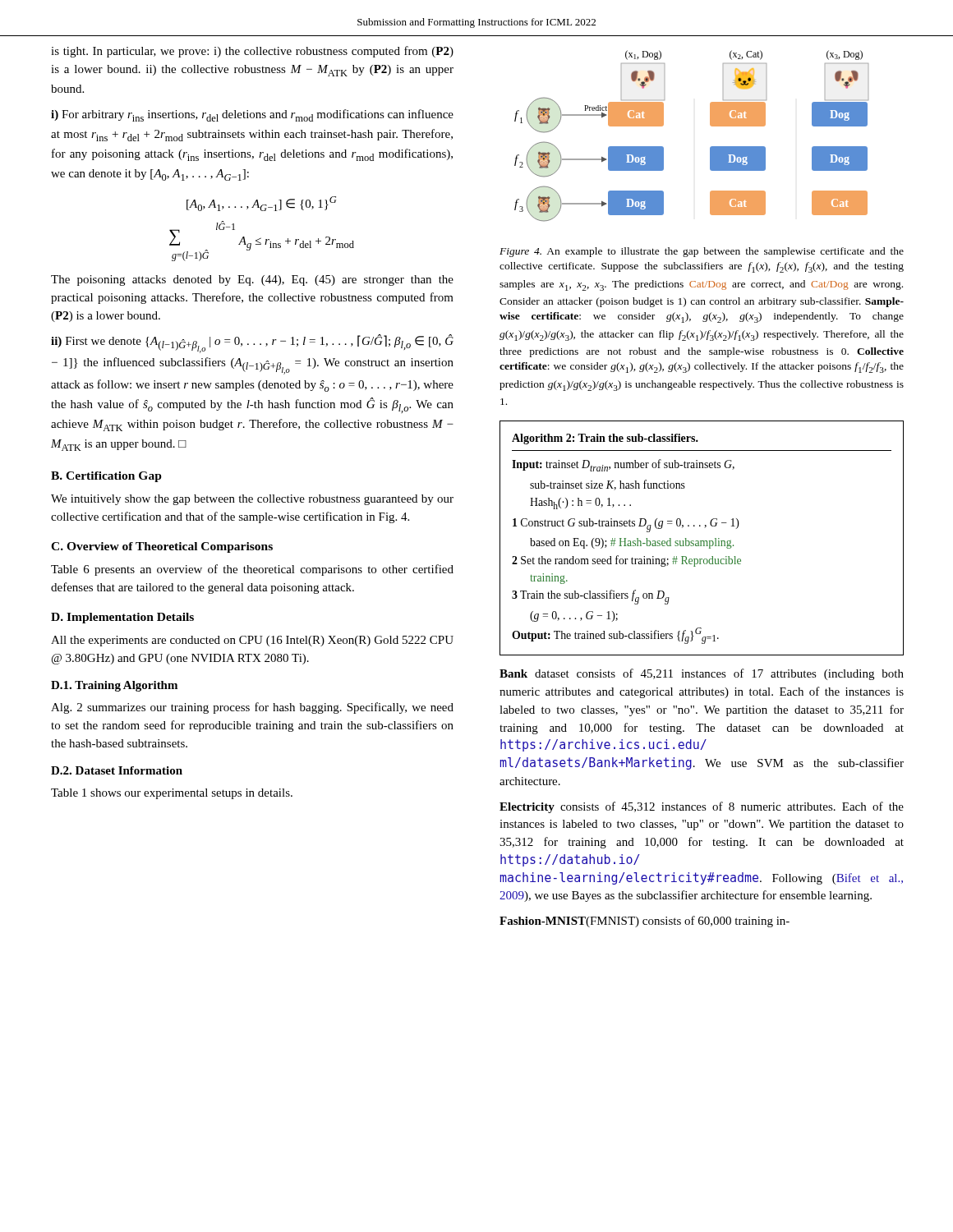Locate the block of text that opens with "Table 6 presents an overview of"
953x1232 pixels.
coord(252,579)
